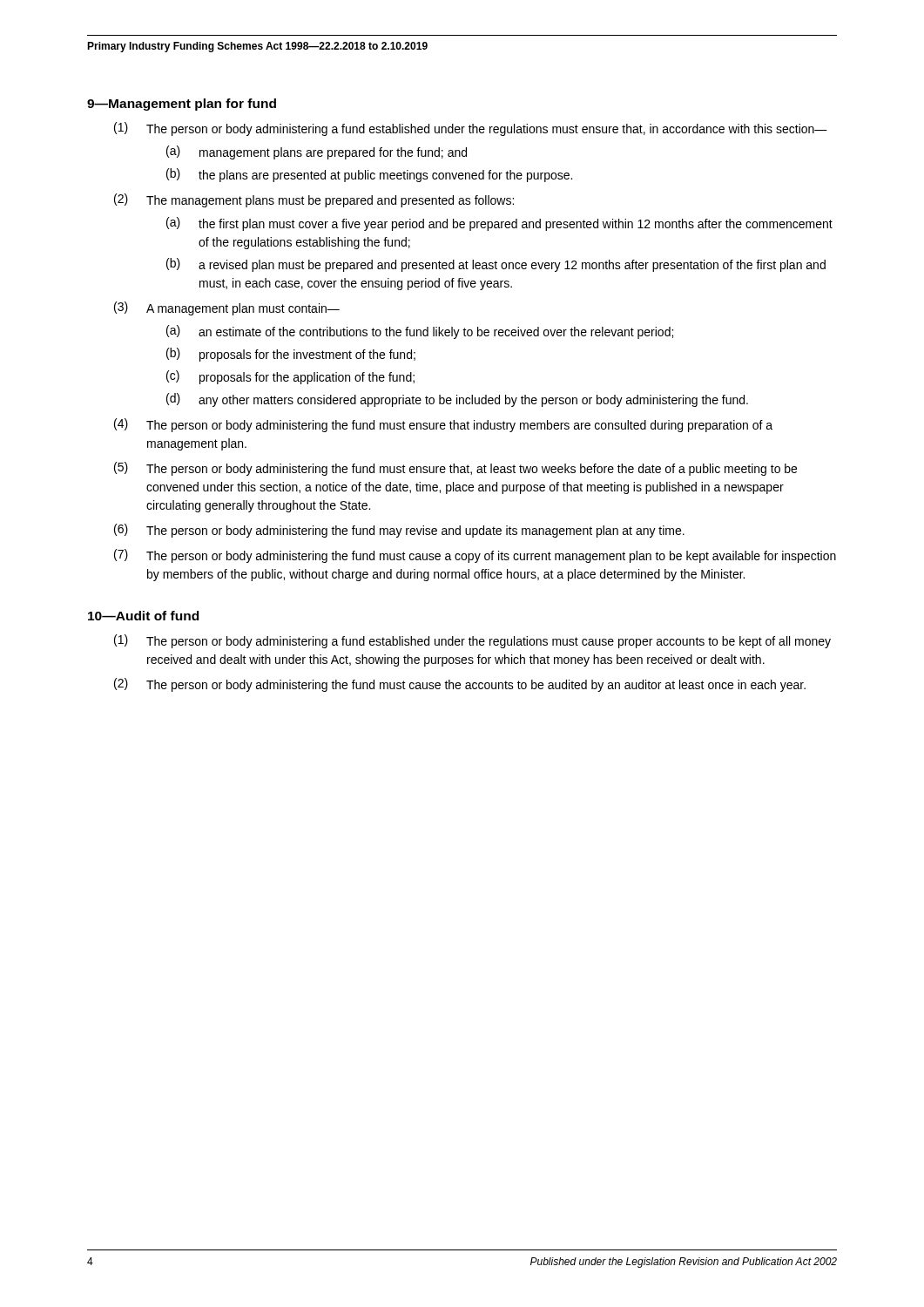Screen dimensions: 1307x924
Task: Click on the list item that reads "(b) a revised plan must be prepared and"
Action: 501,274
